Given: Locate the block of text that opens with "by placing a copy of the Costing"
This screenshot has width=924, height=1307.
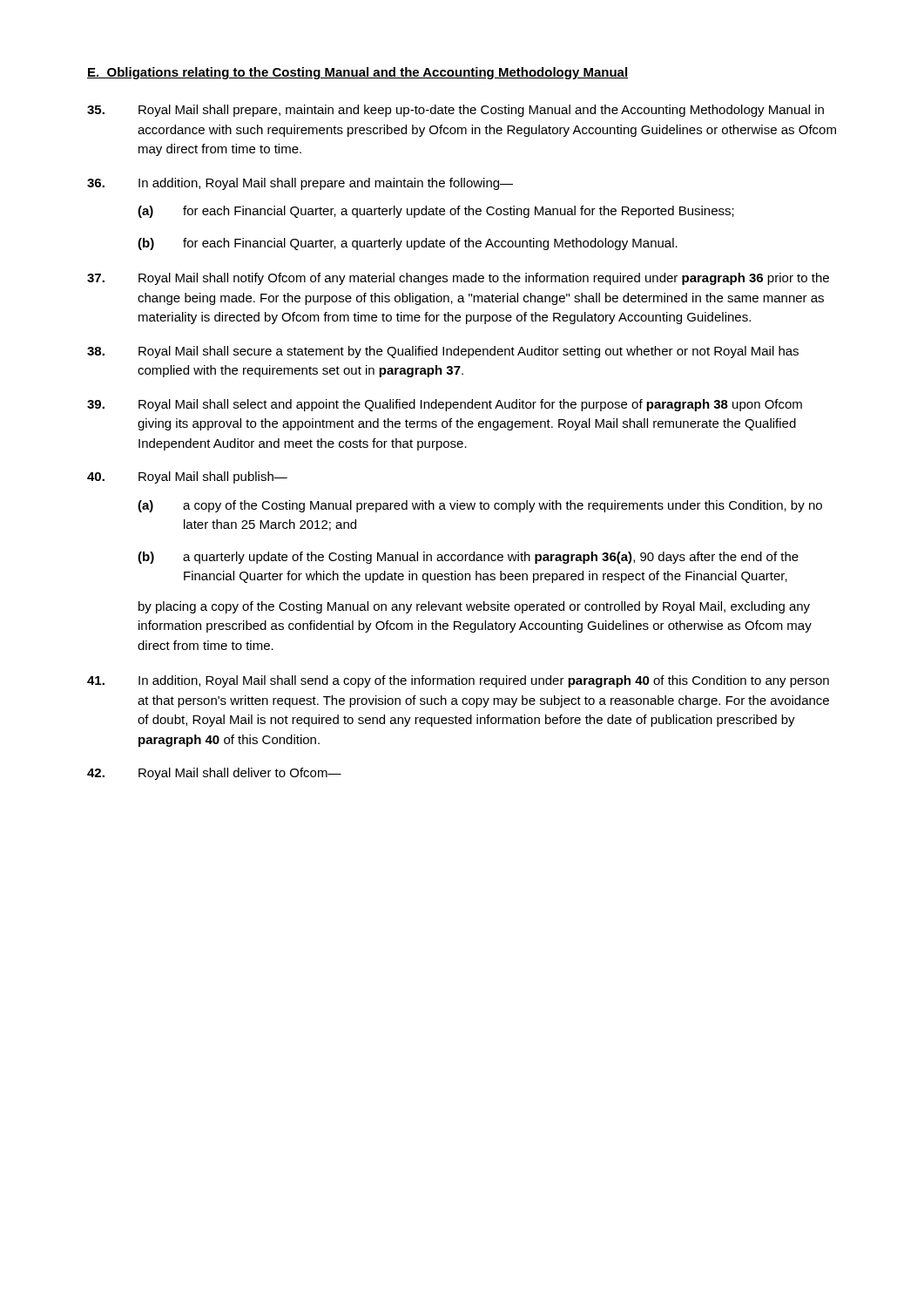Looking at the screenshot, I should 475,625.
